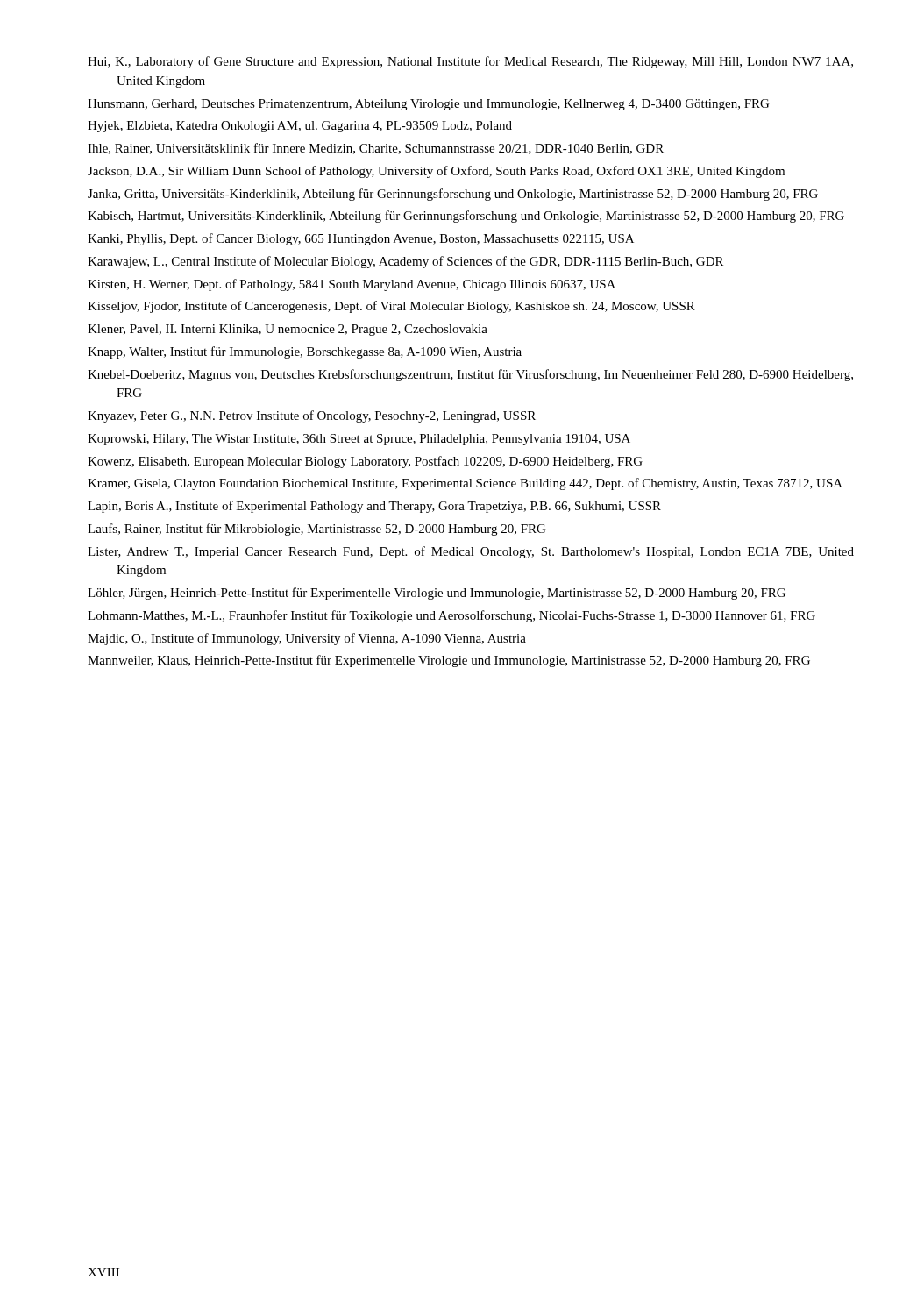Point to the text block starting "Knebel-Doeberitz, Magnus von, Deutsches Krebsforschungszentrum,"
The width and height of the screenshot is (924, 1315).
[471, 383]
